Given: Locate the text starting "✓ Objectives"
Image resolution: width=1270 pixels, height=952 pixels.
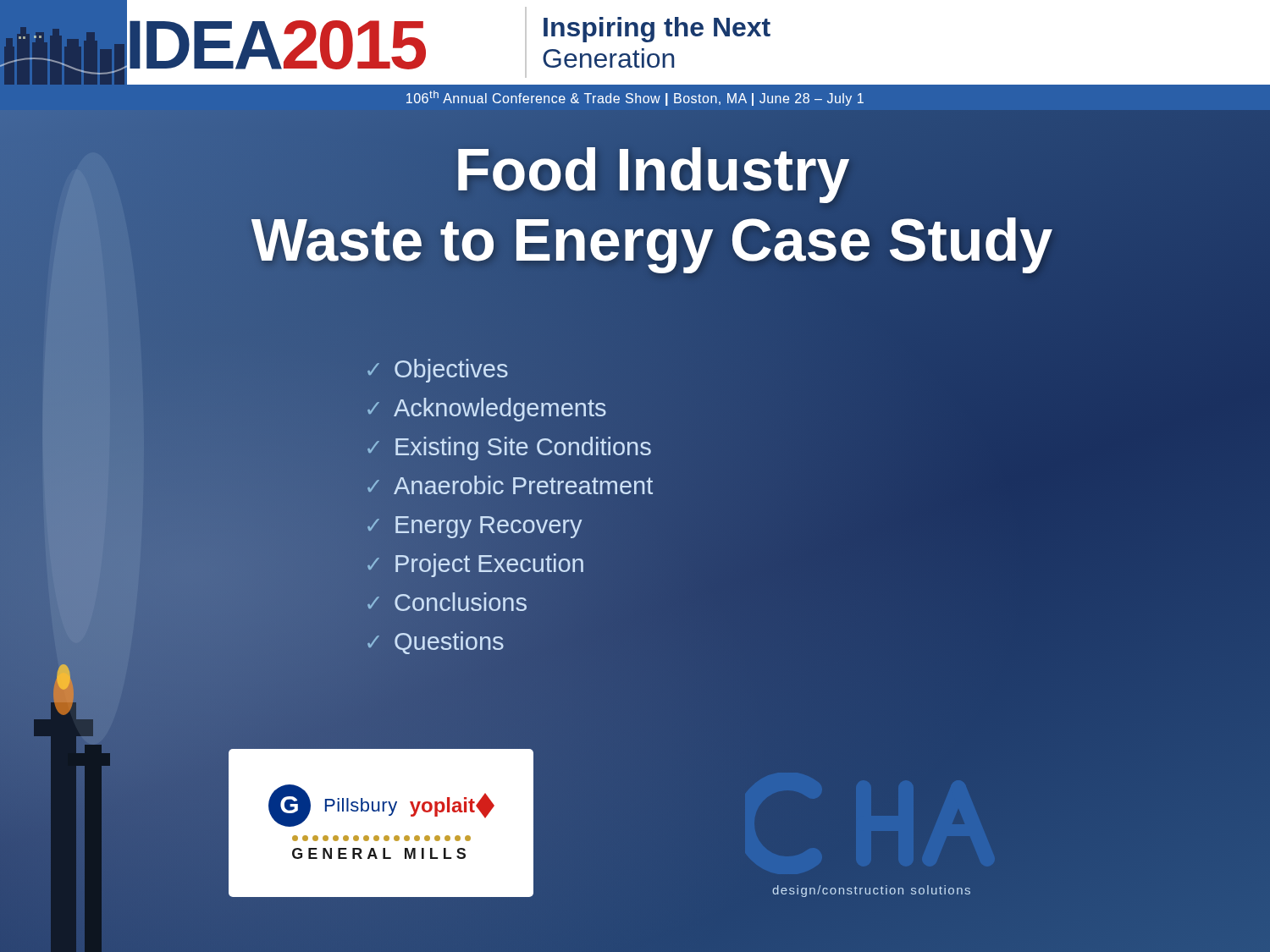Looking at the screenshot, I should (x=436, y=369).
